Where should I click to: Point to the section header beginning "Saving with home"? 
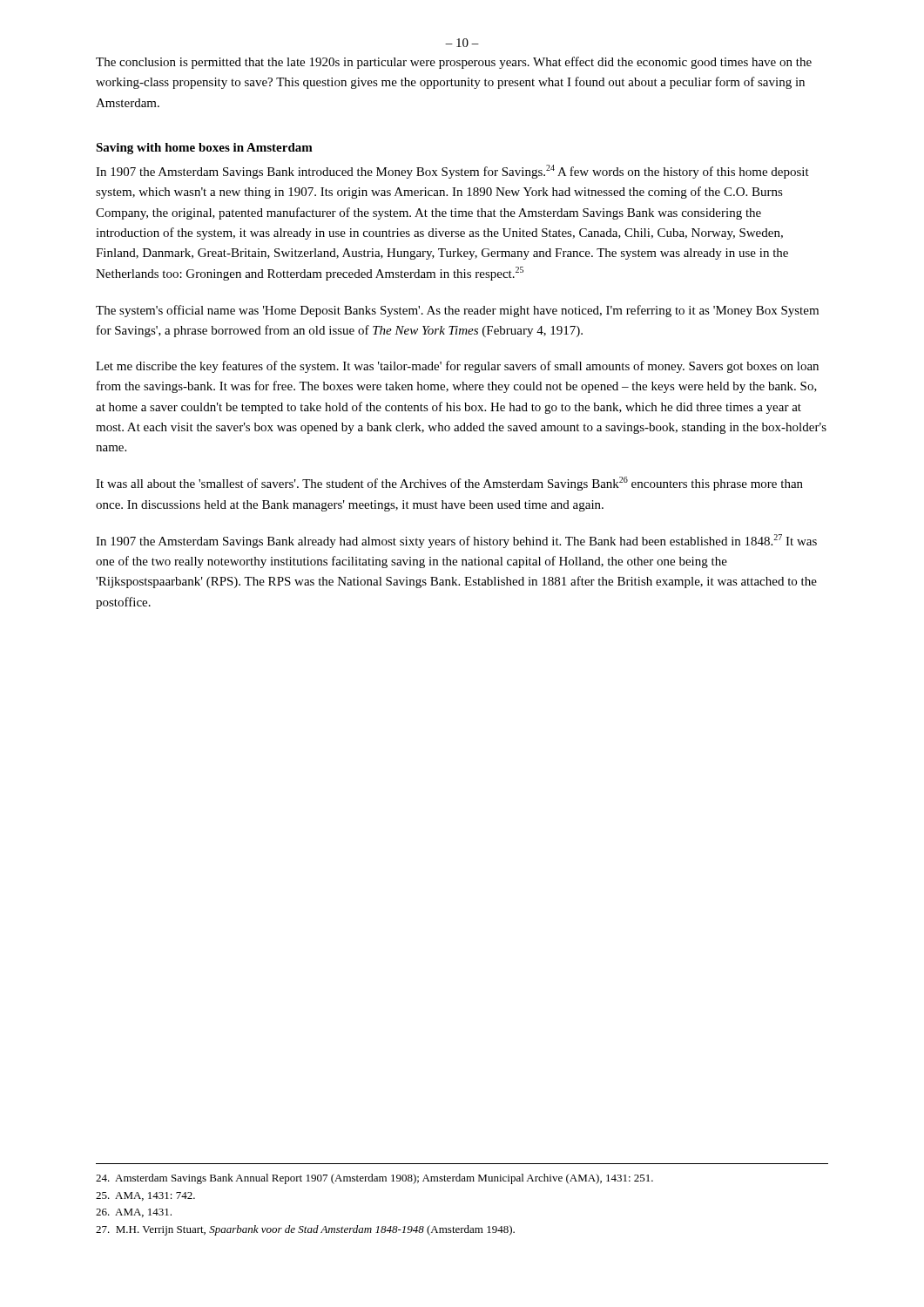204,147
